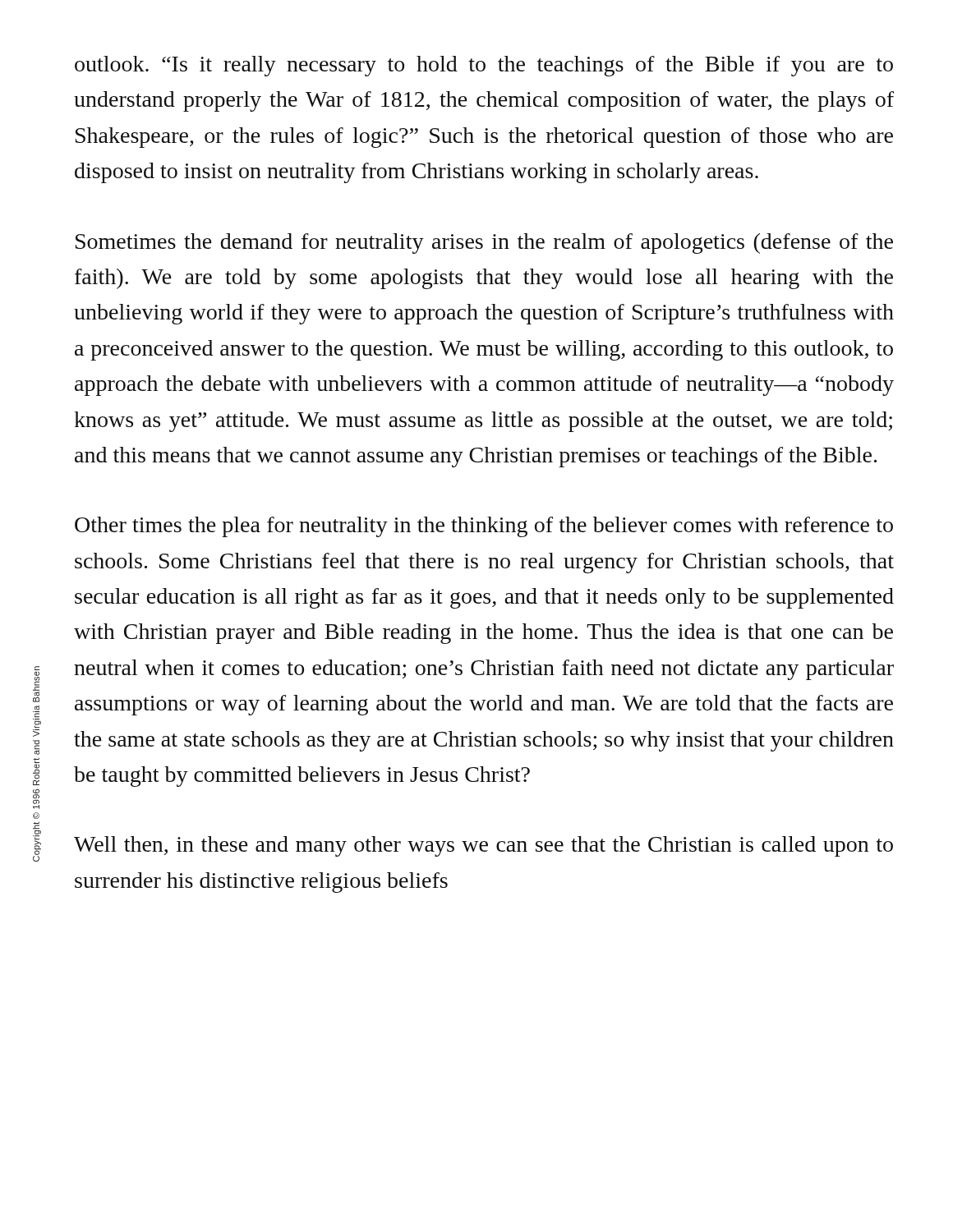Image resolution: width=953 pixels, height=1232 pixels.
Task: Select the region starting "Well then, in"
Action: click(484, 862)
